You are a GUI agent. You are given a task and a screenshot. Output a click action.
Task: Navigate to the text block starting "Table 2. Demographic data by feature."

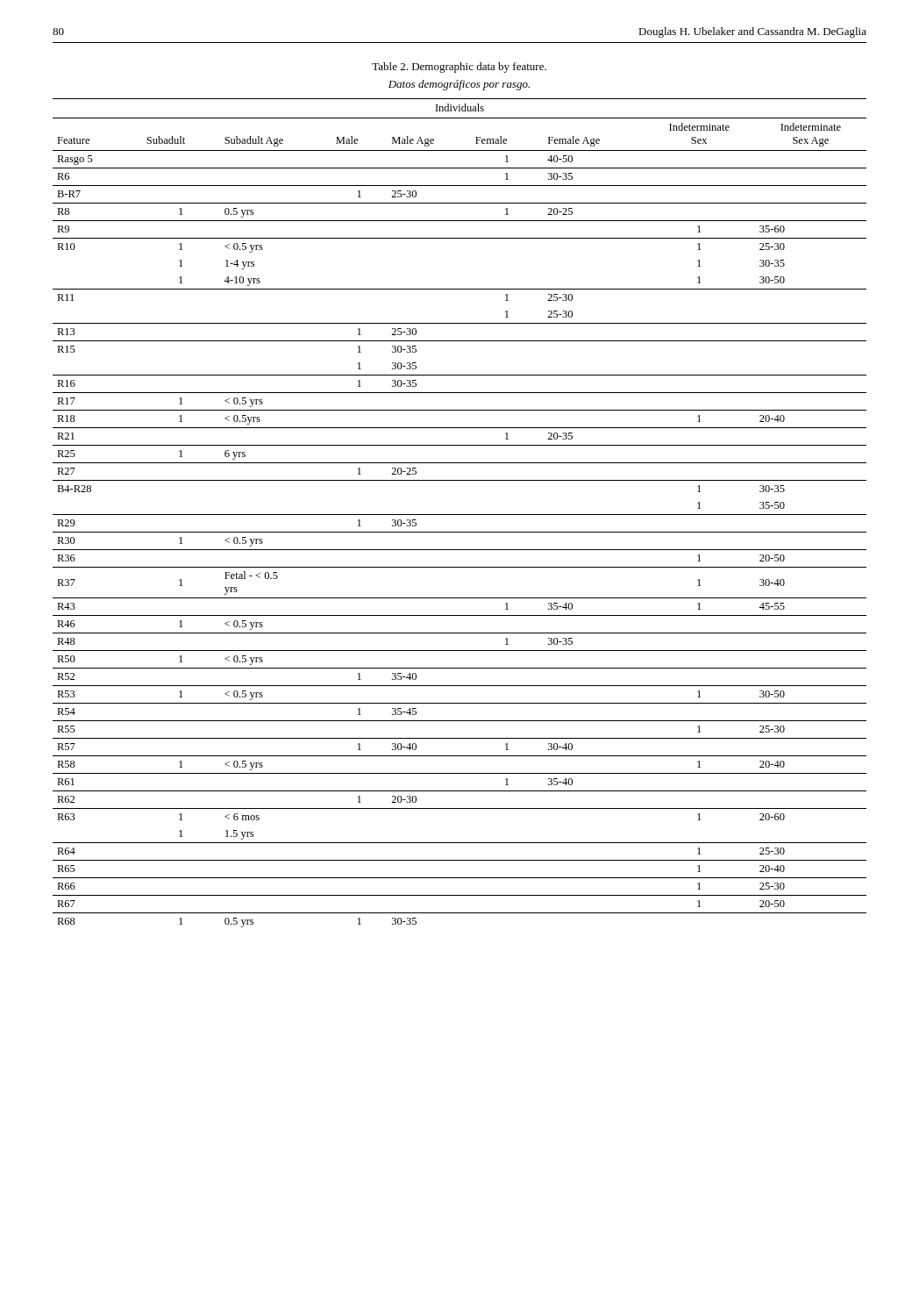tap(459, 66)
